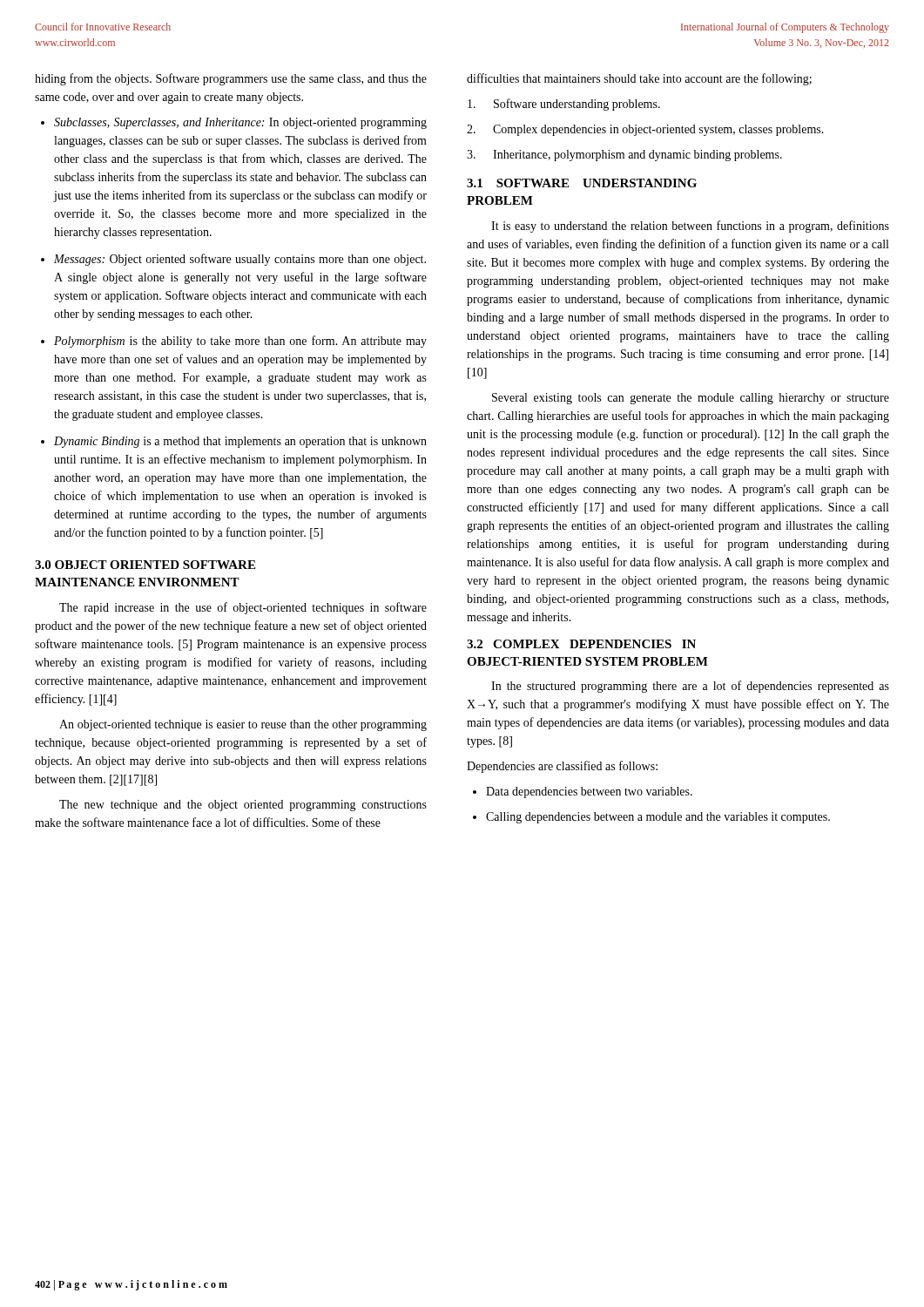Click on the text block starting "Calling dependencies between a module"
924x1307 pixels.
[658, 817]
